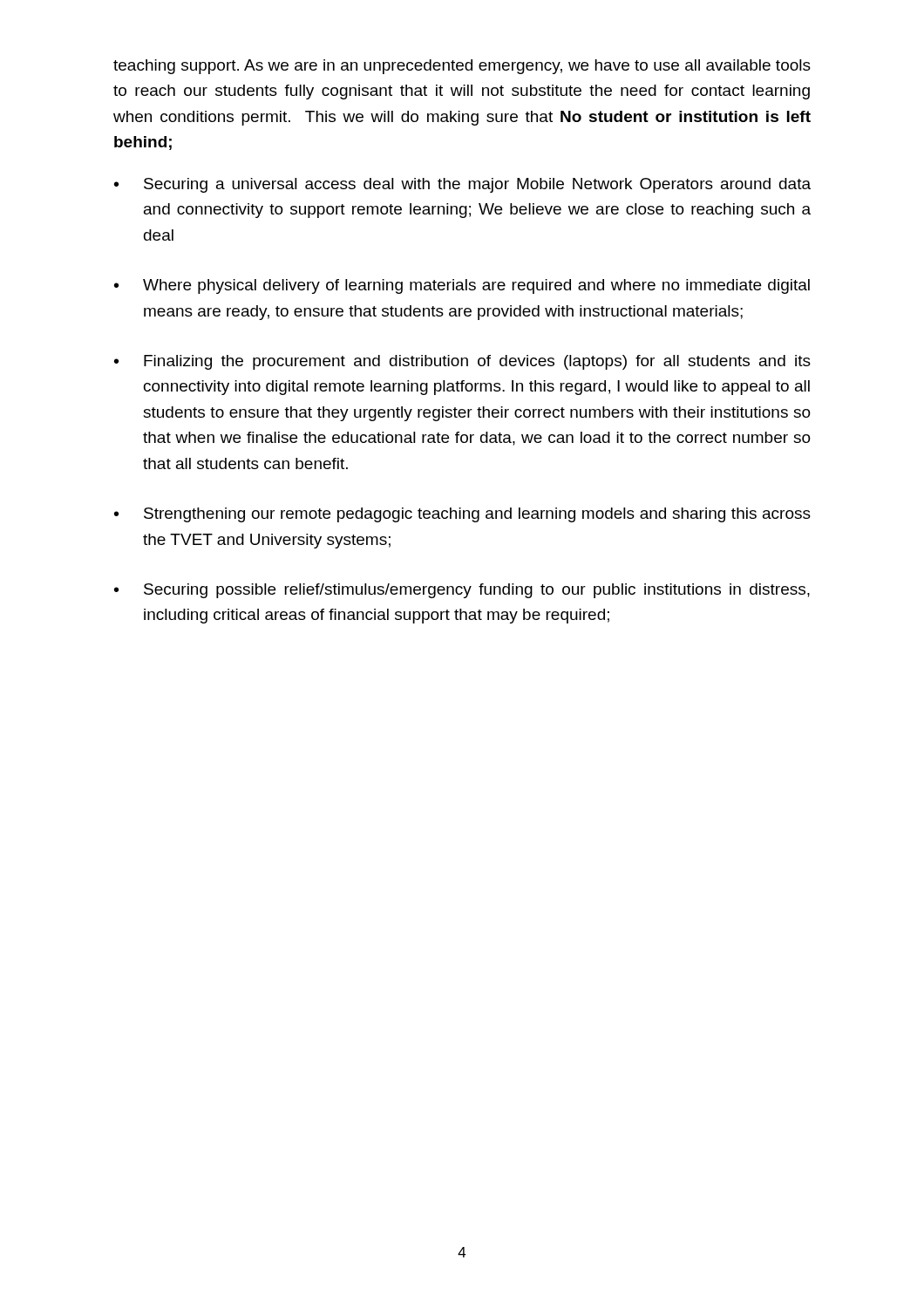Viewport: 924px width, 1308px height.
Task: Click on the region starting "• Where physical"
Action: coord(462,298)
